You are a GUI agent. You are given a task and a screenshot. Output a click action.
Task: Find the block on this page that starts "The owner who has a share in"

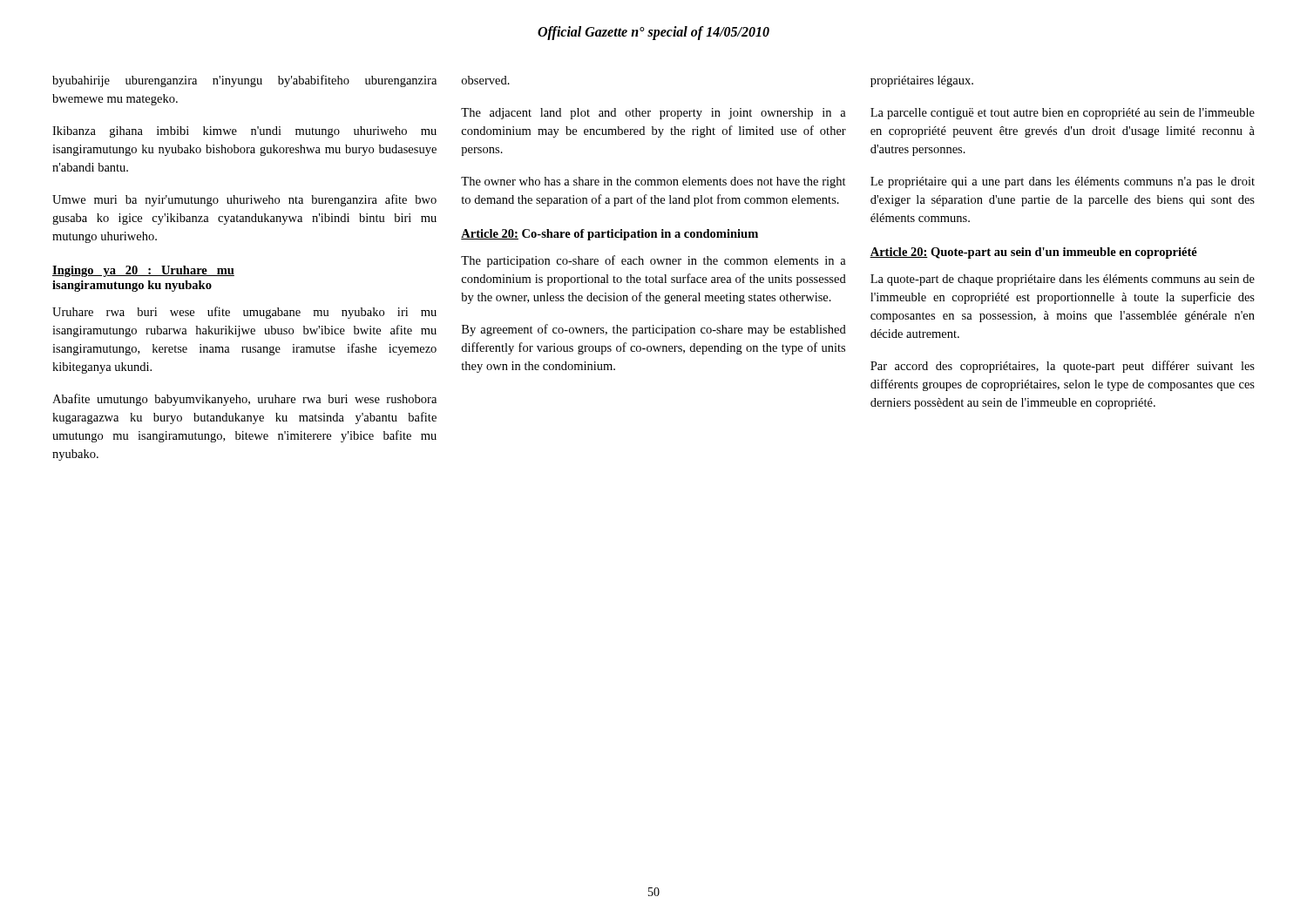pos(654,190)
